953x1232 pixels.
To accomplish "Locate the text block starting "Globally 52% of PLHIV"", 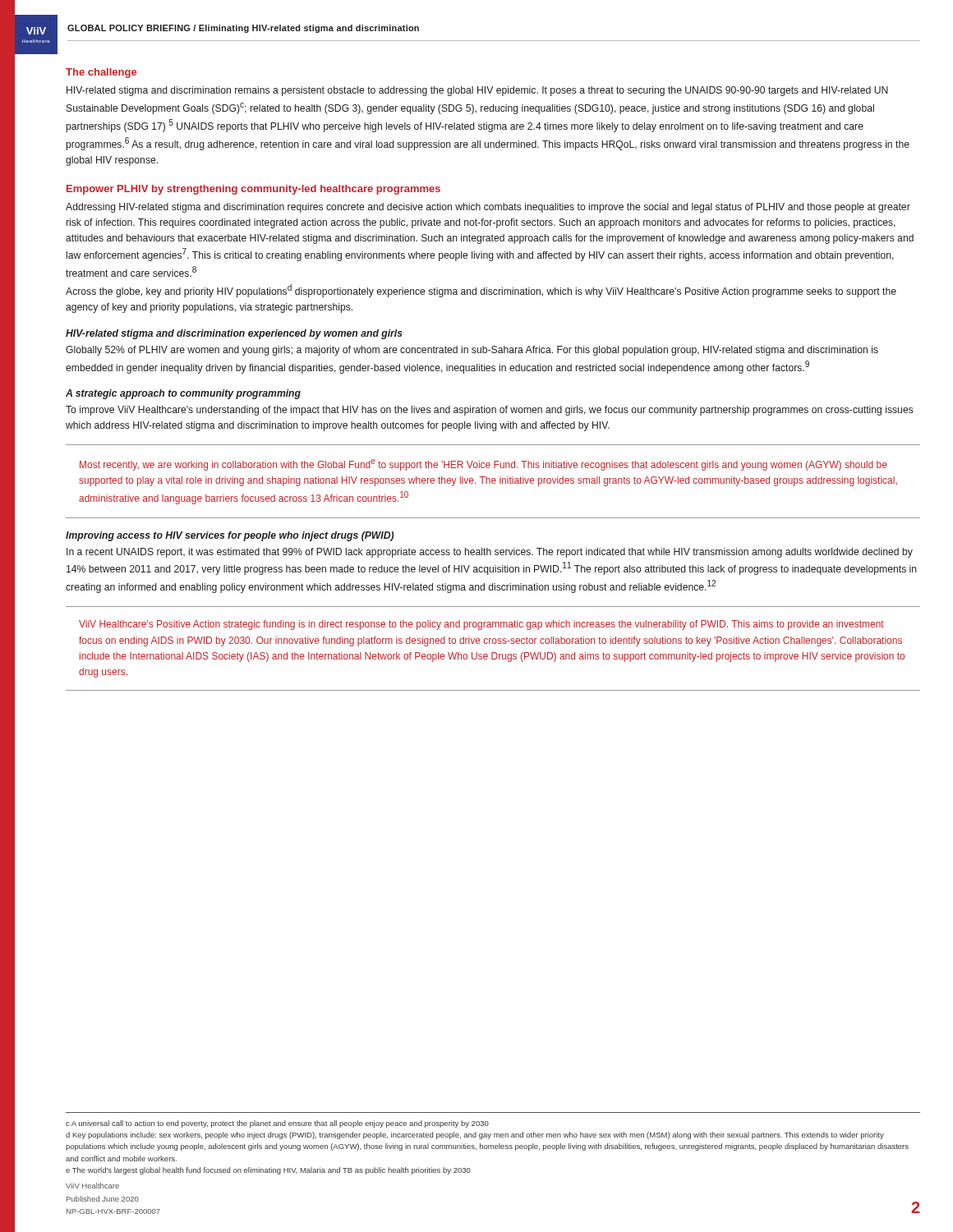I will click(x=472, y=359).
